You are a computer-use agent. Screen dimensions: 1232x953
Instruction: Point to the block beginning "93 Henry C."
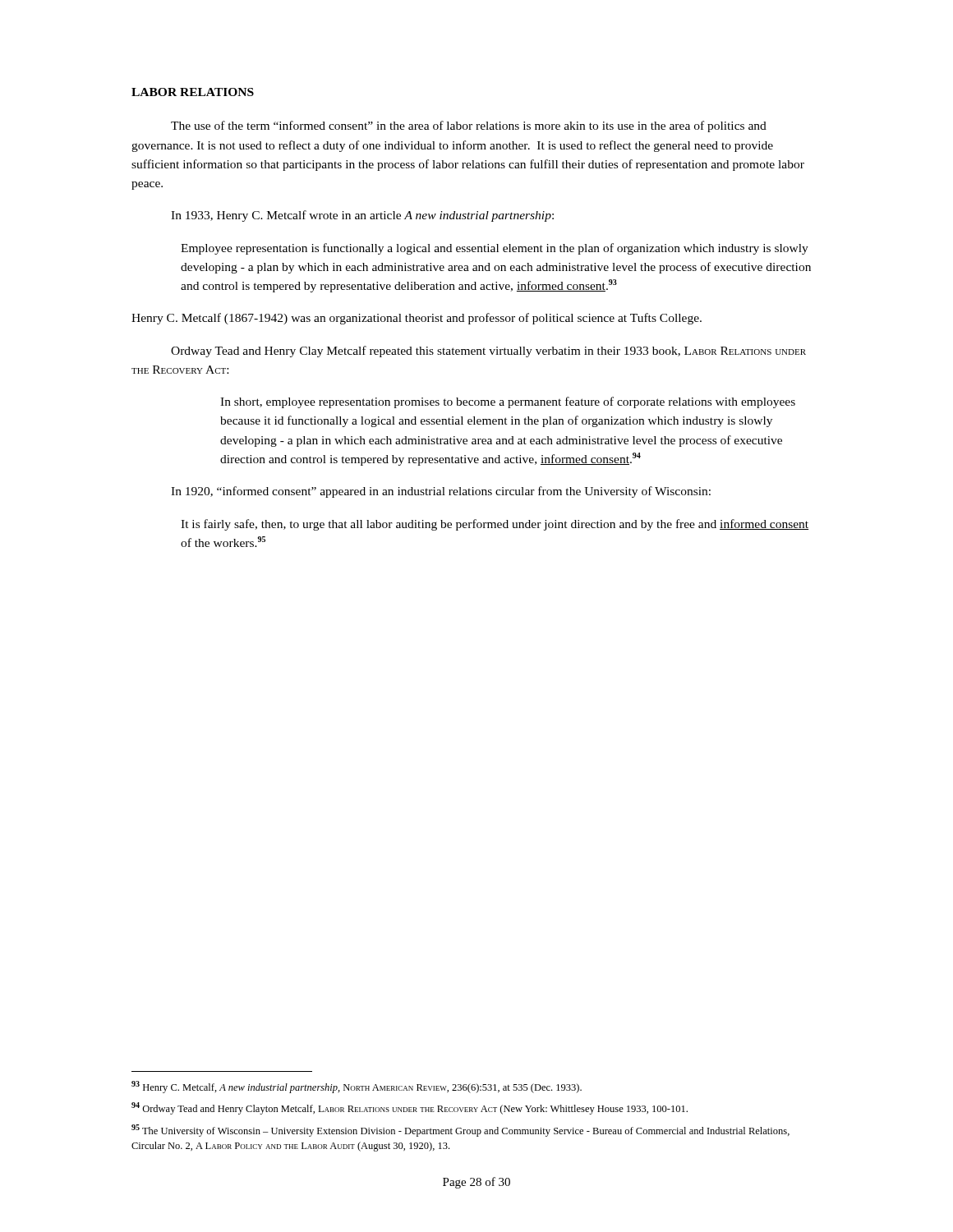[x=357, y=1086]
